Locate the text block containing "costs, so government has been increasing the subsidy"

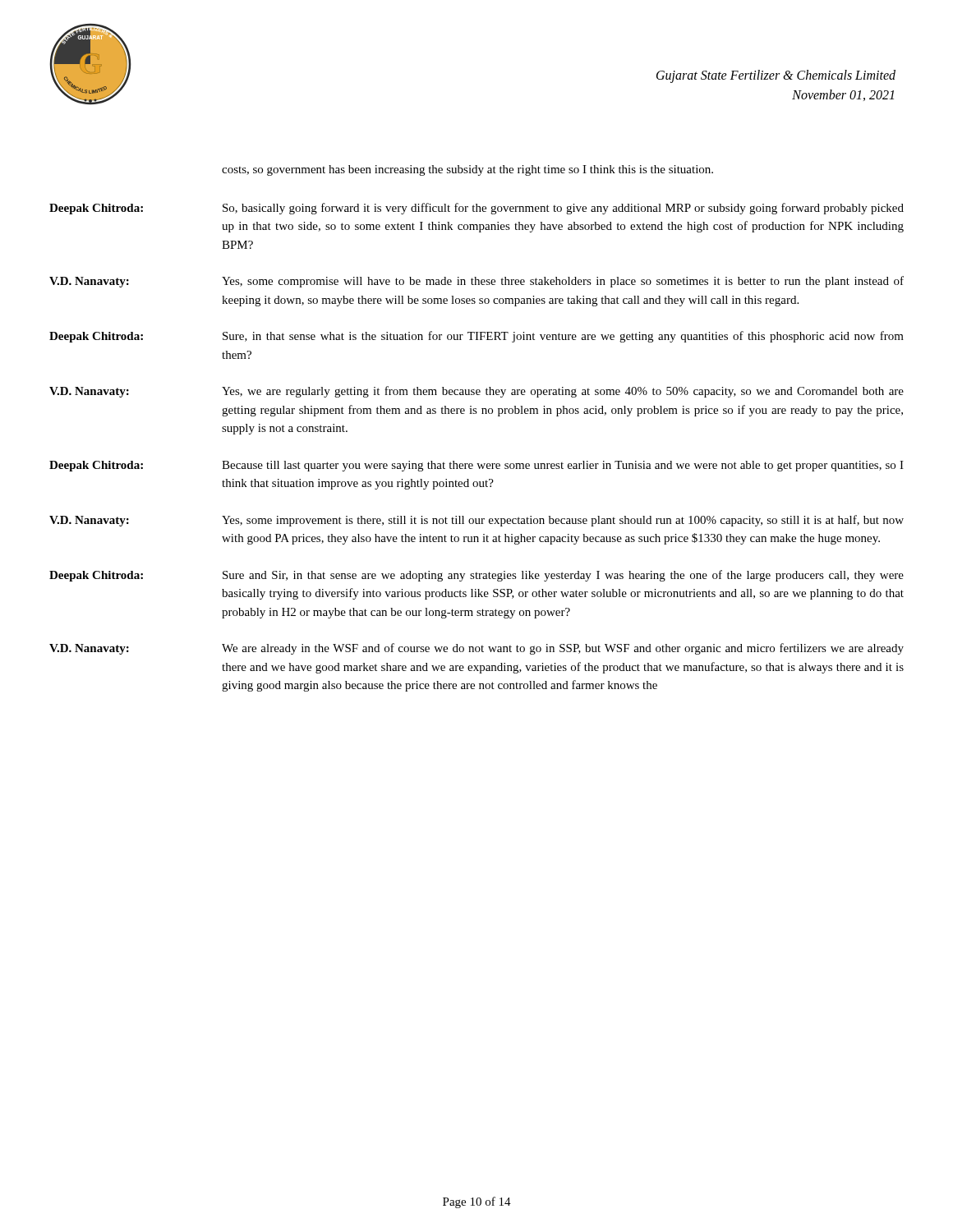pyautogui.click(x=468, y=169)
